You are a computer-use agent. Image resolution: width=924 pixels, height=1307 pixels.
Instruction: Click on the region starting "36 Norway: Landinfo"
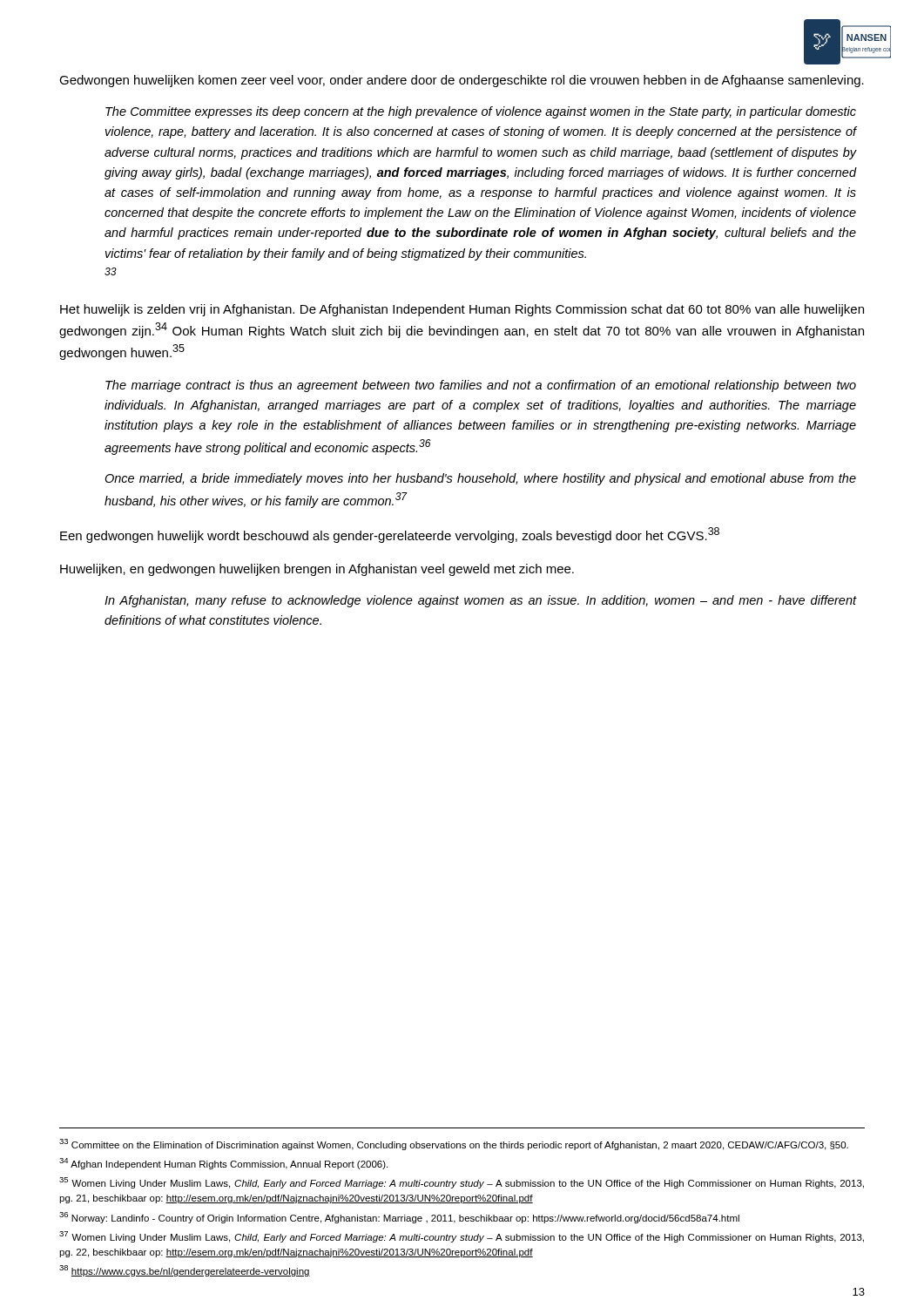[x=400, y=1216]
